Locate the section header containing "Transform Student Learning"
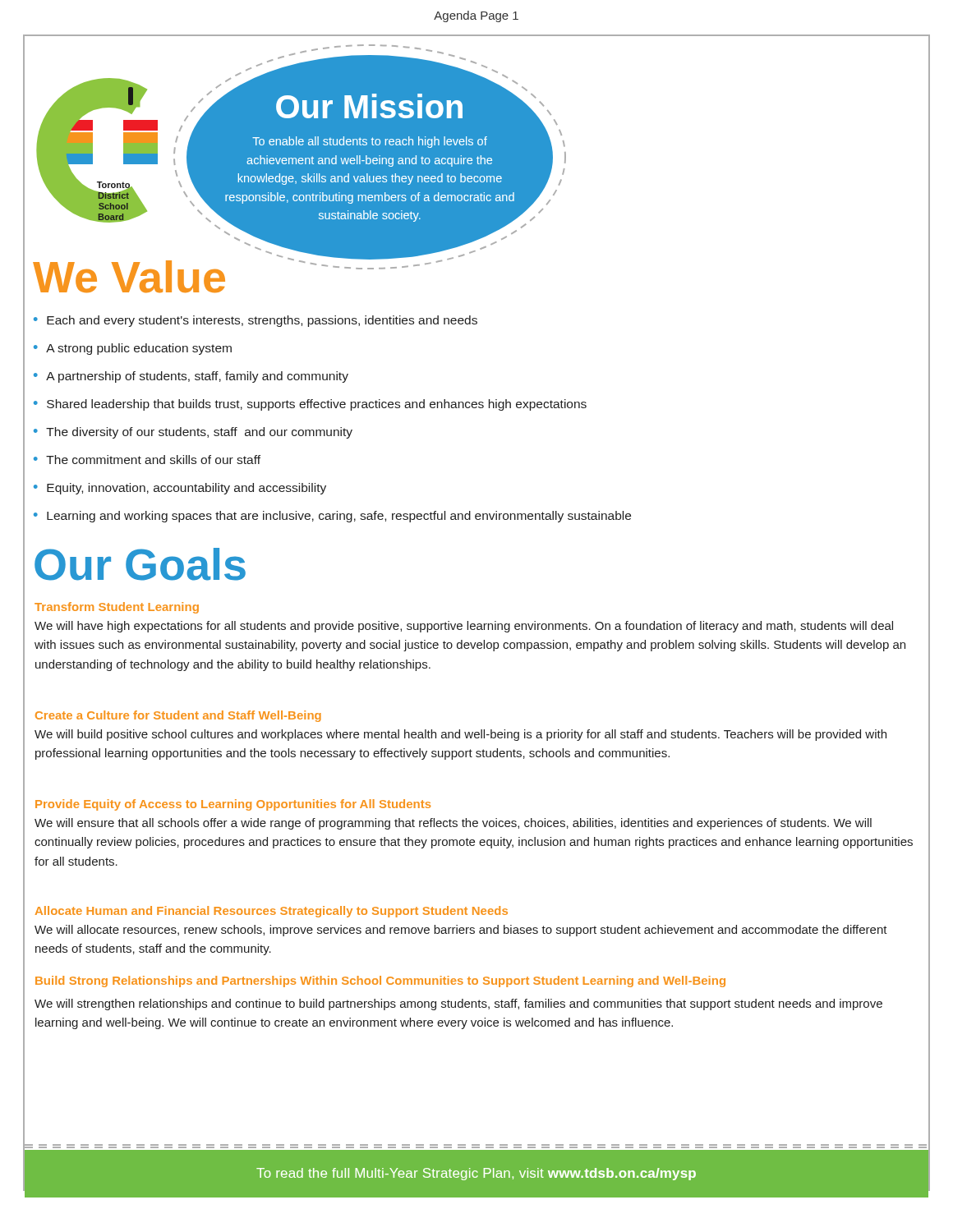This screenshot has width=953, height=1232. point(117,607)
